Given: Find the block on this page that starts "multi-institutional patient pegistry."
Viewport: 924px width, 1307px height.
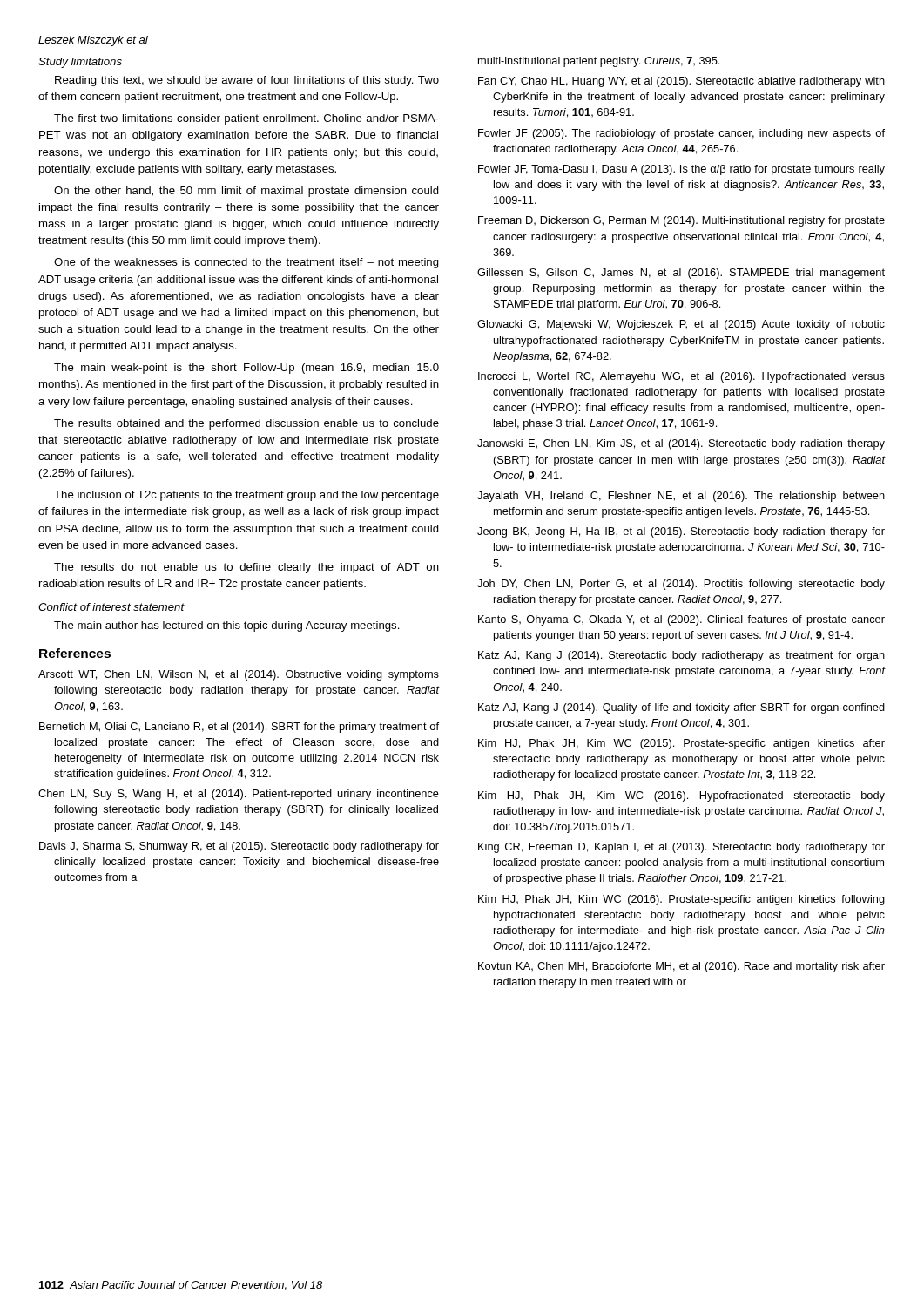Looking at the screenshot, I should [x=599, y=61].
